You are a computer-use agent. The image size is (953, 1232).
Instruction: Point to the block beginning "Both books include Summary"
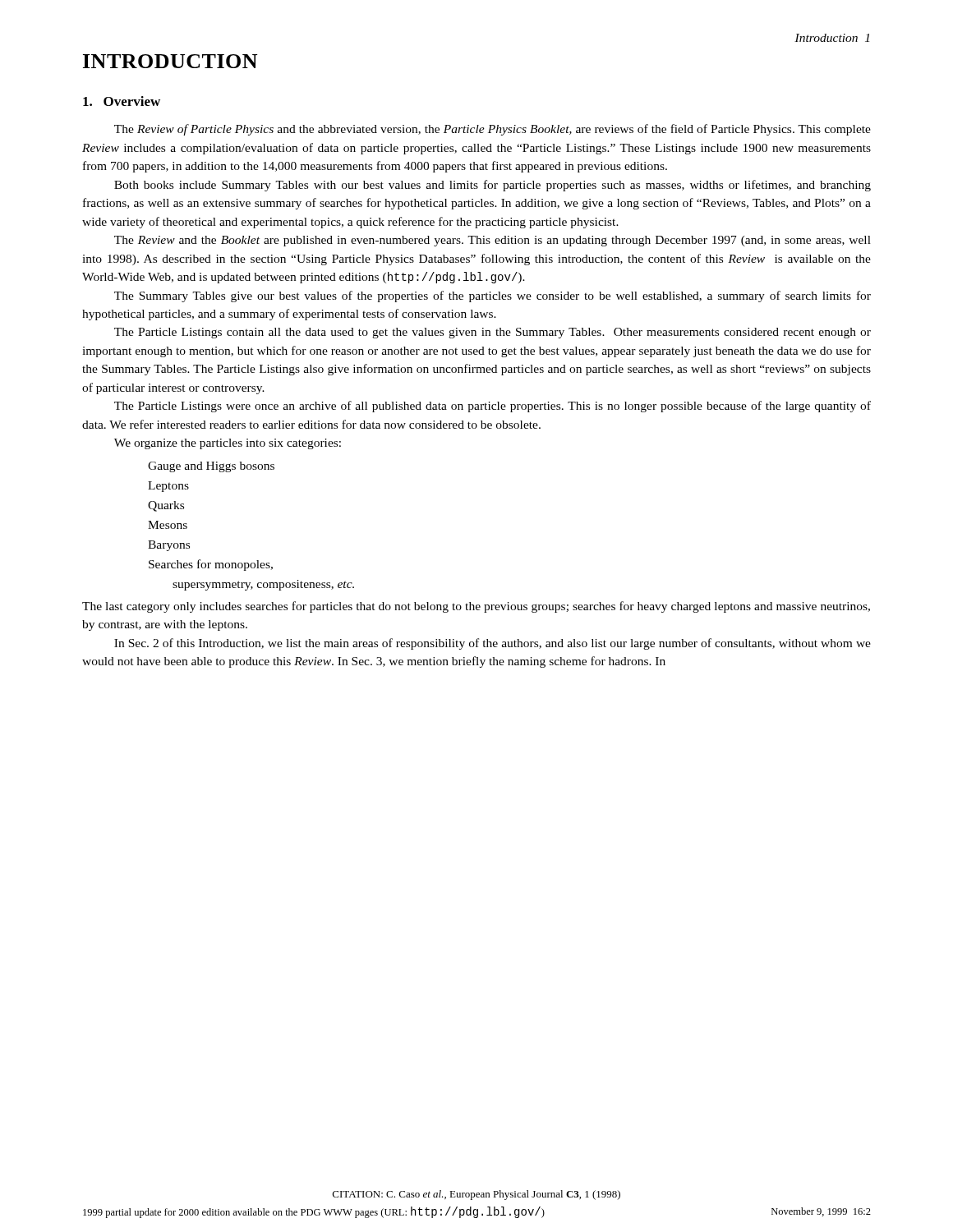click(476, 203)
